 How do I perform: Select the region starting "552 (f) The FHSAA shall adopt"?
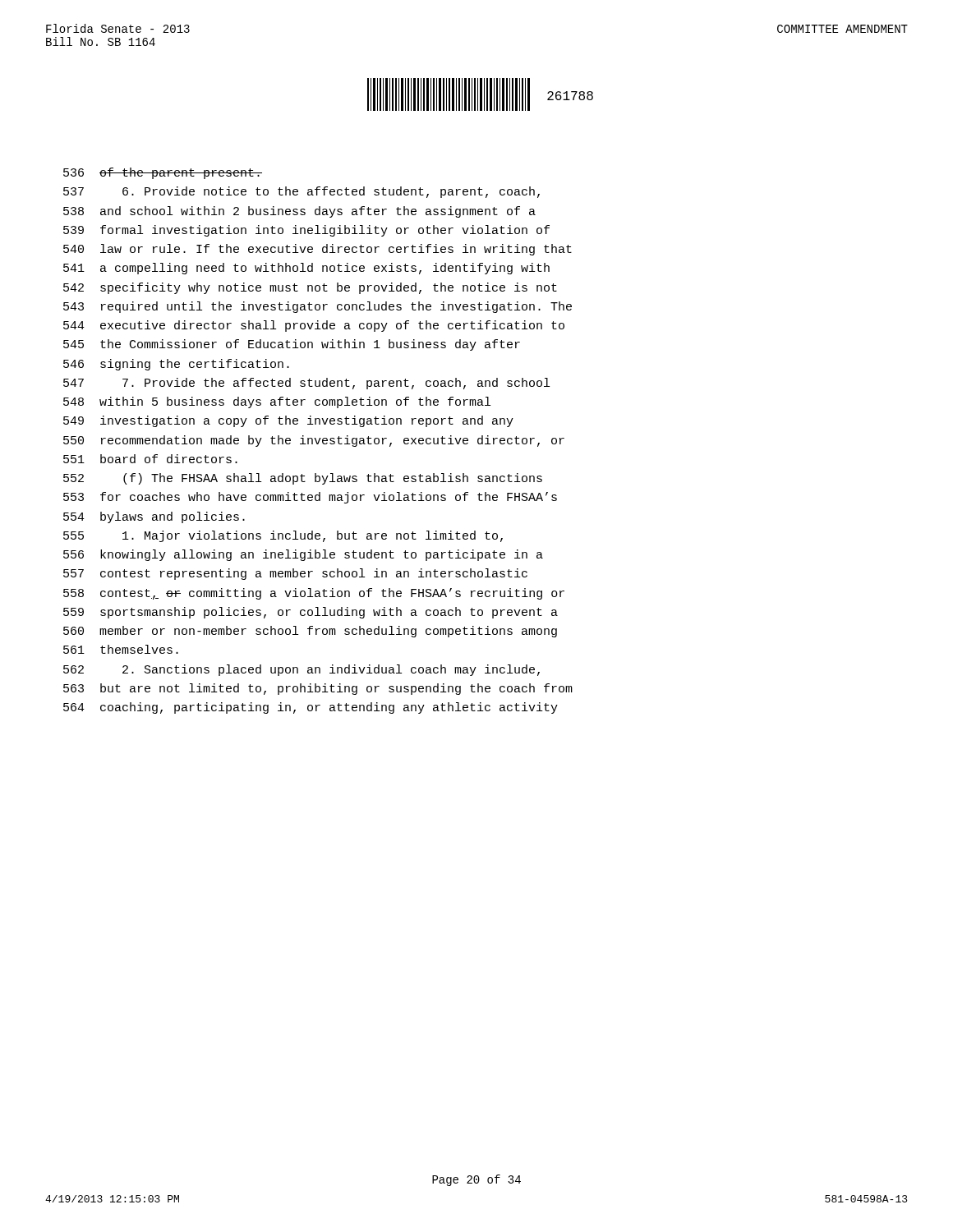click(x=476, y=479)
